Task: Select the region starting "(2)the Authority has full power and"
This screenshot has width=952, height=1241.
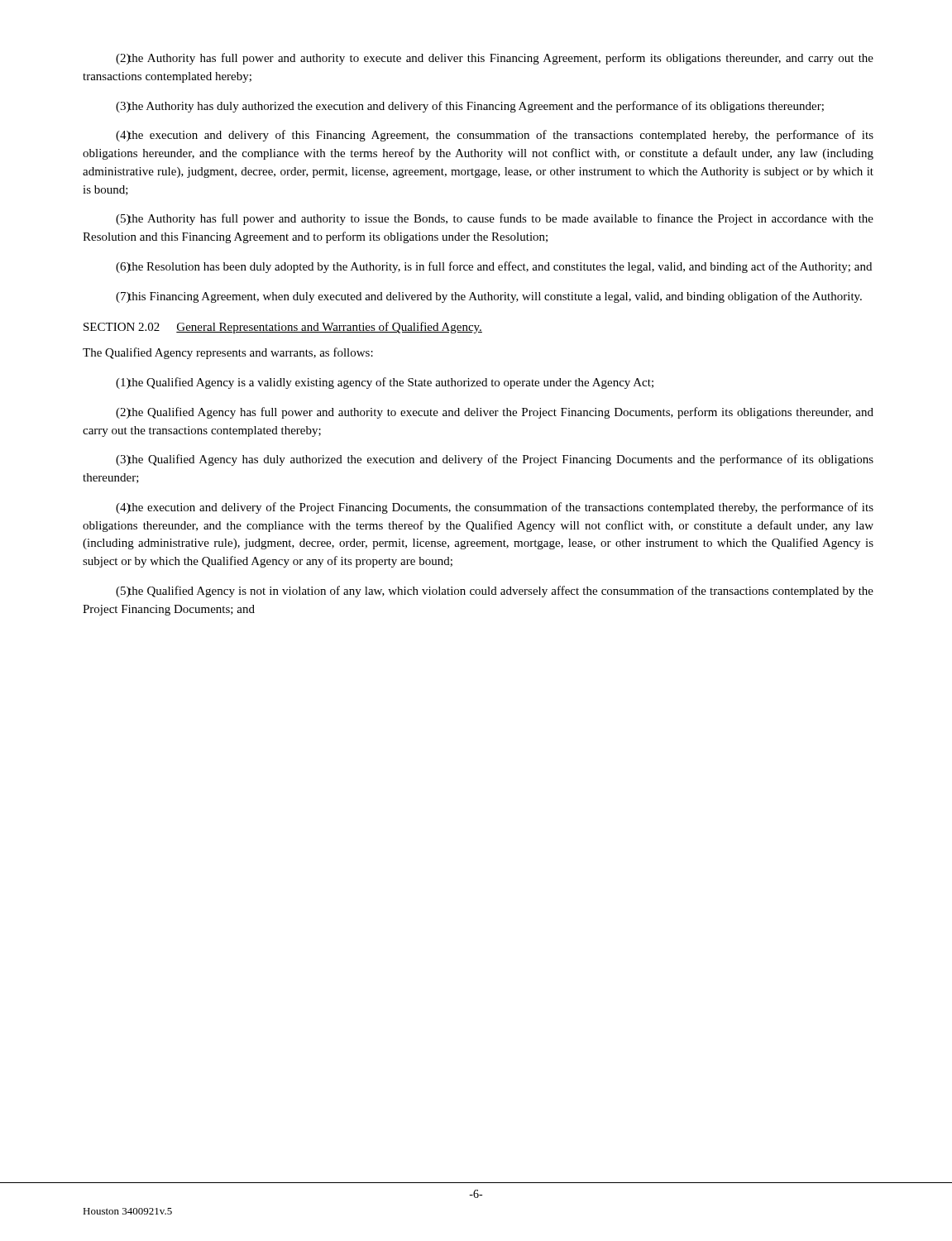Action: [478, 66]
